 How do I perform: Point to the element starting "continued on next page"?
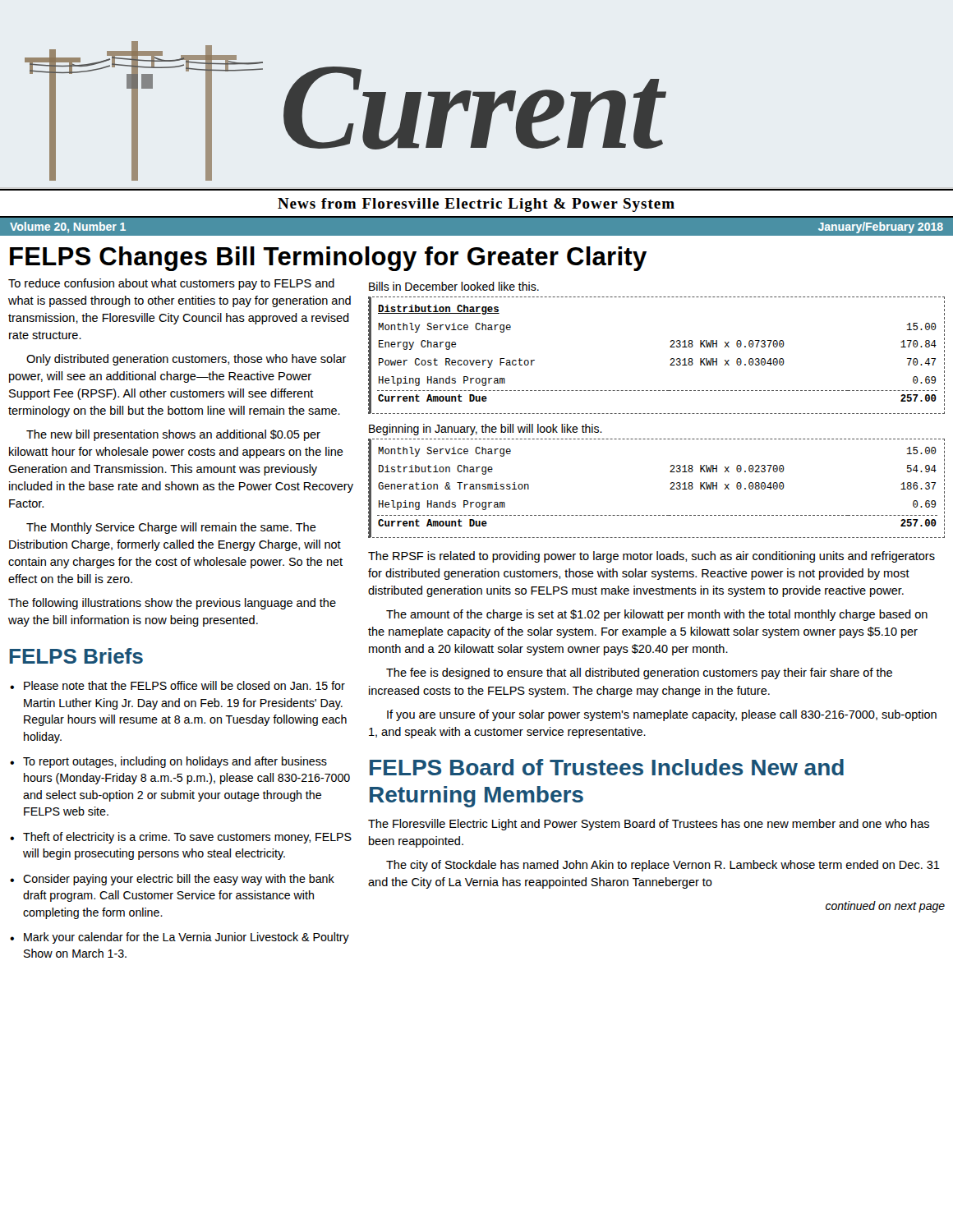[x=885, y=906]
